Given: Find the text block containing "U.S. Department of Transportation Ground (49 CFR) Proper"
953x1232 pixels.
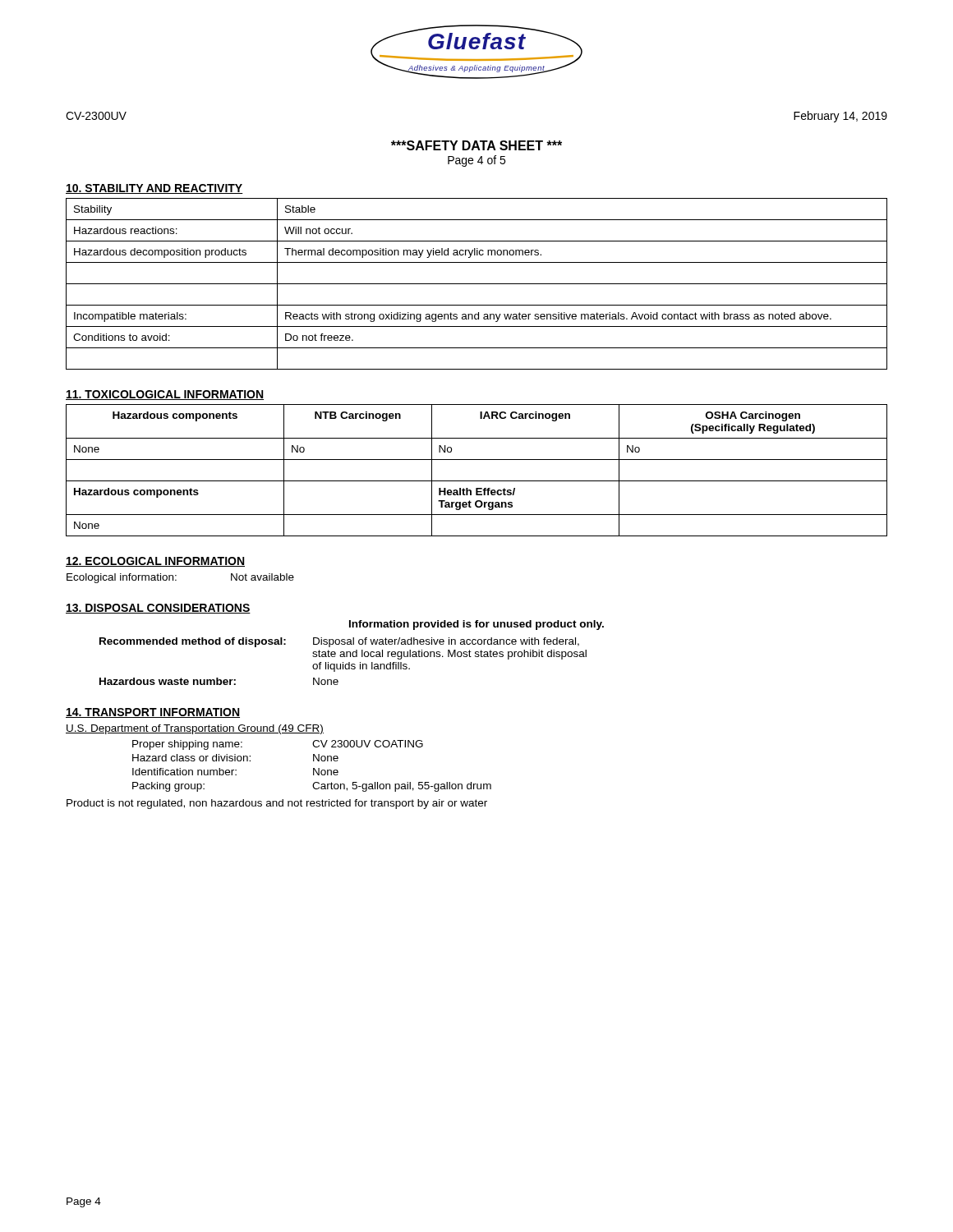Looking at the screenshot, I should click(195, 729).
